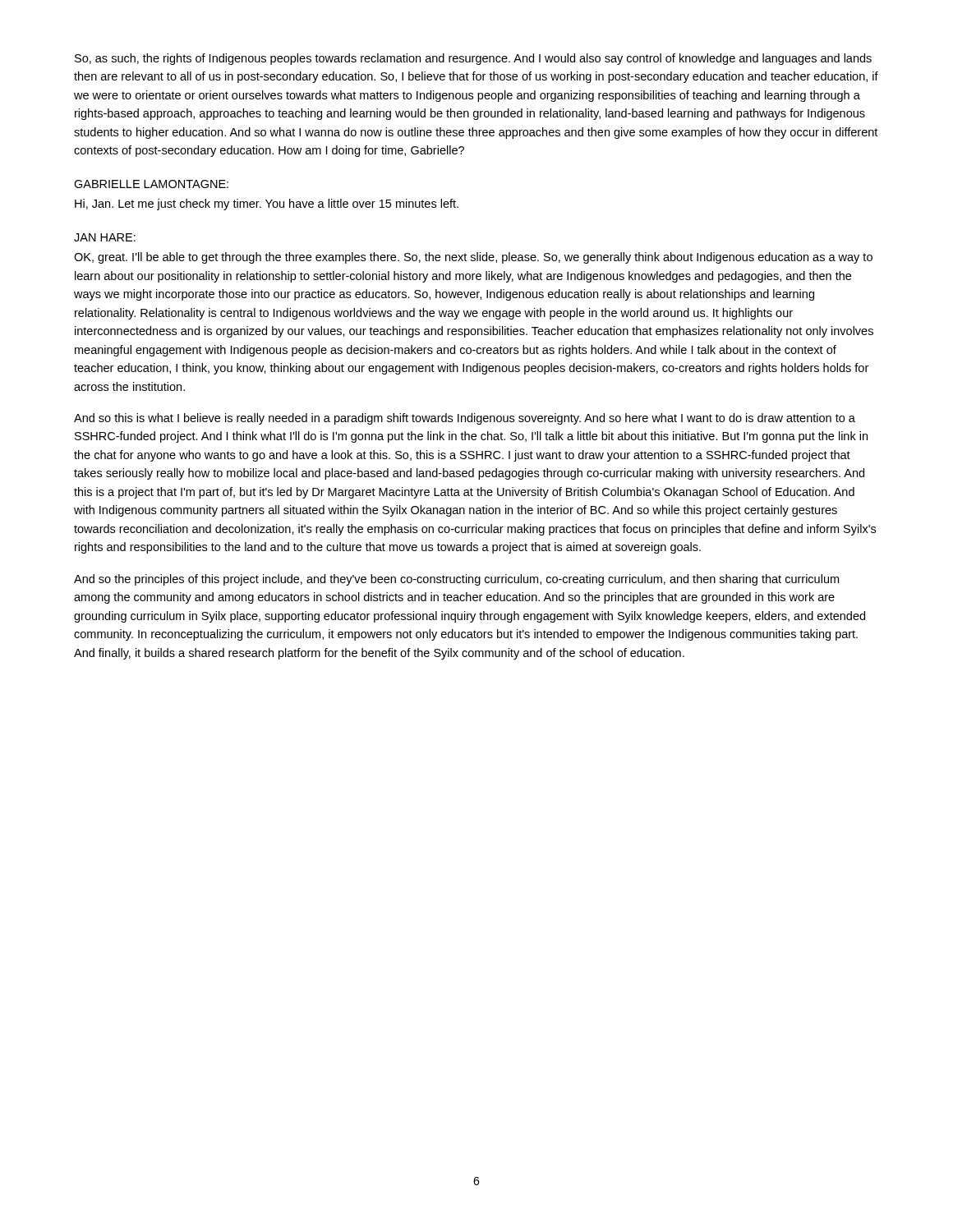The width and height of the screenshot is (953, 1232).
Task: Where does it say "GABRIELLE LAMONTAGNE:"?
Action: [152, 184]
